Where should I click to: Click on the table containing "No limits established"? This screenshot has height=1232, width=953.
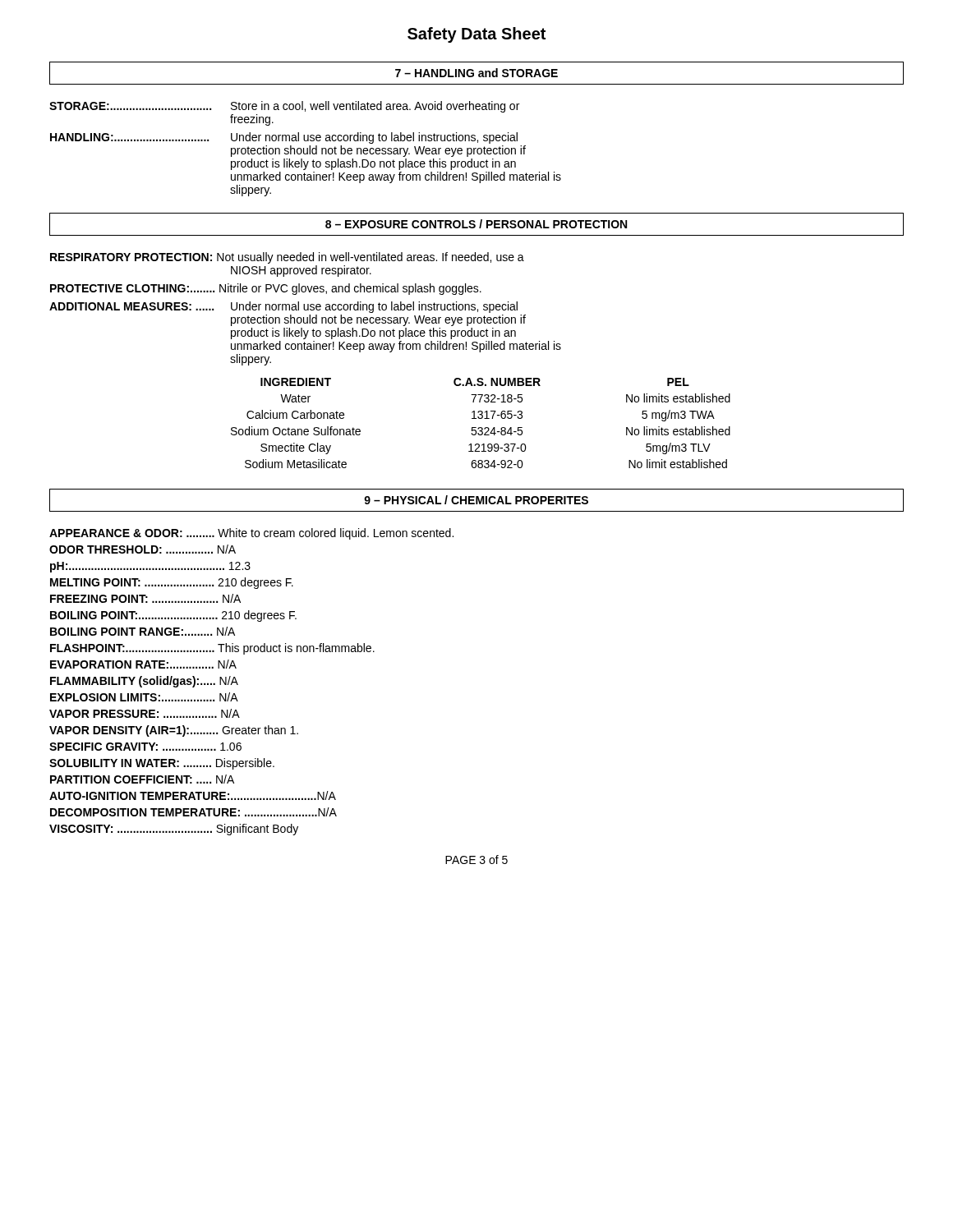pos(476,423)
